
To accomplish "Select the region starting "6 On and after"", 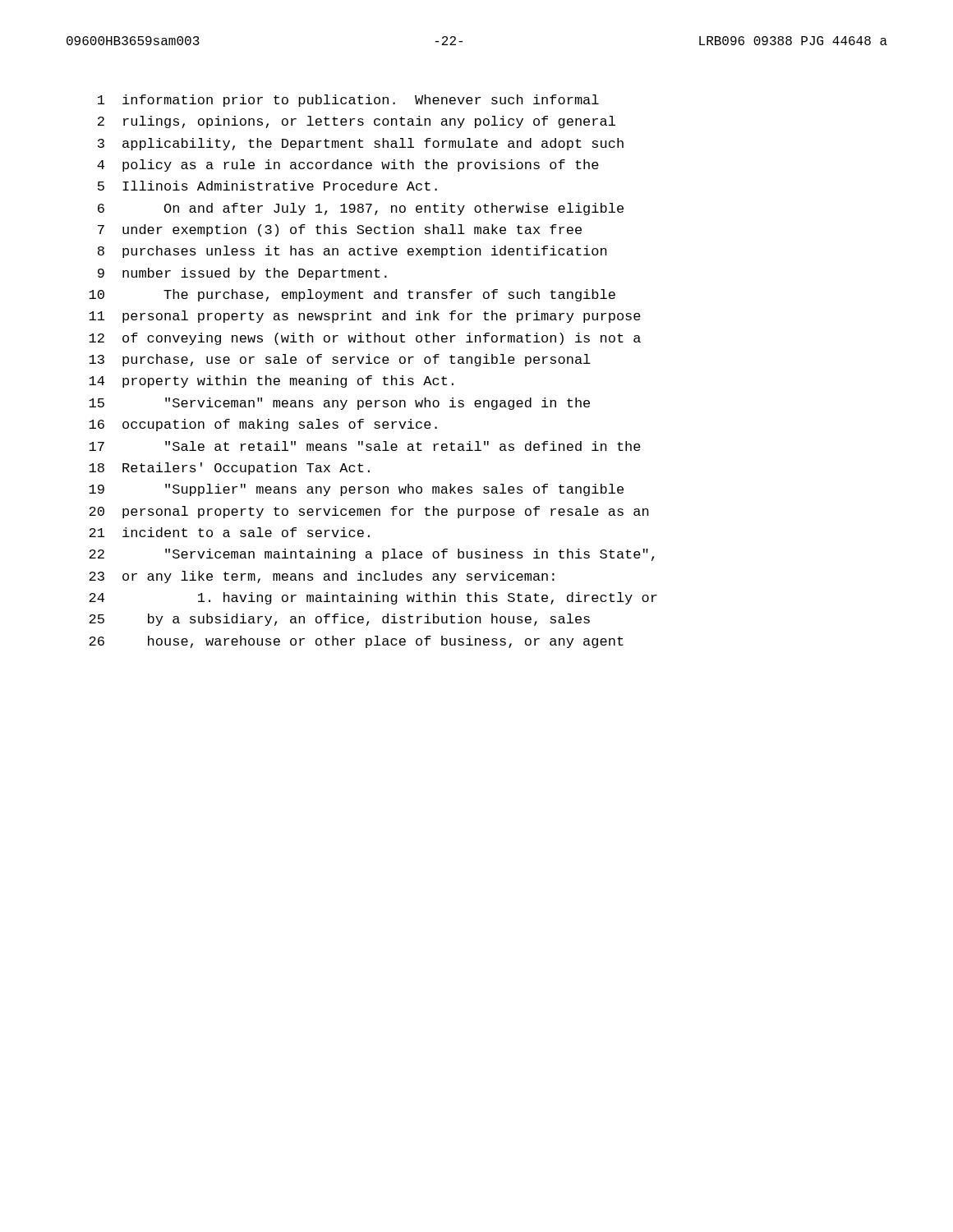I will pos(476,242).
